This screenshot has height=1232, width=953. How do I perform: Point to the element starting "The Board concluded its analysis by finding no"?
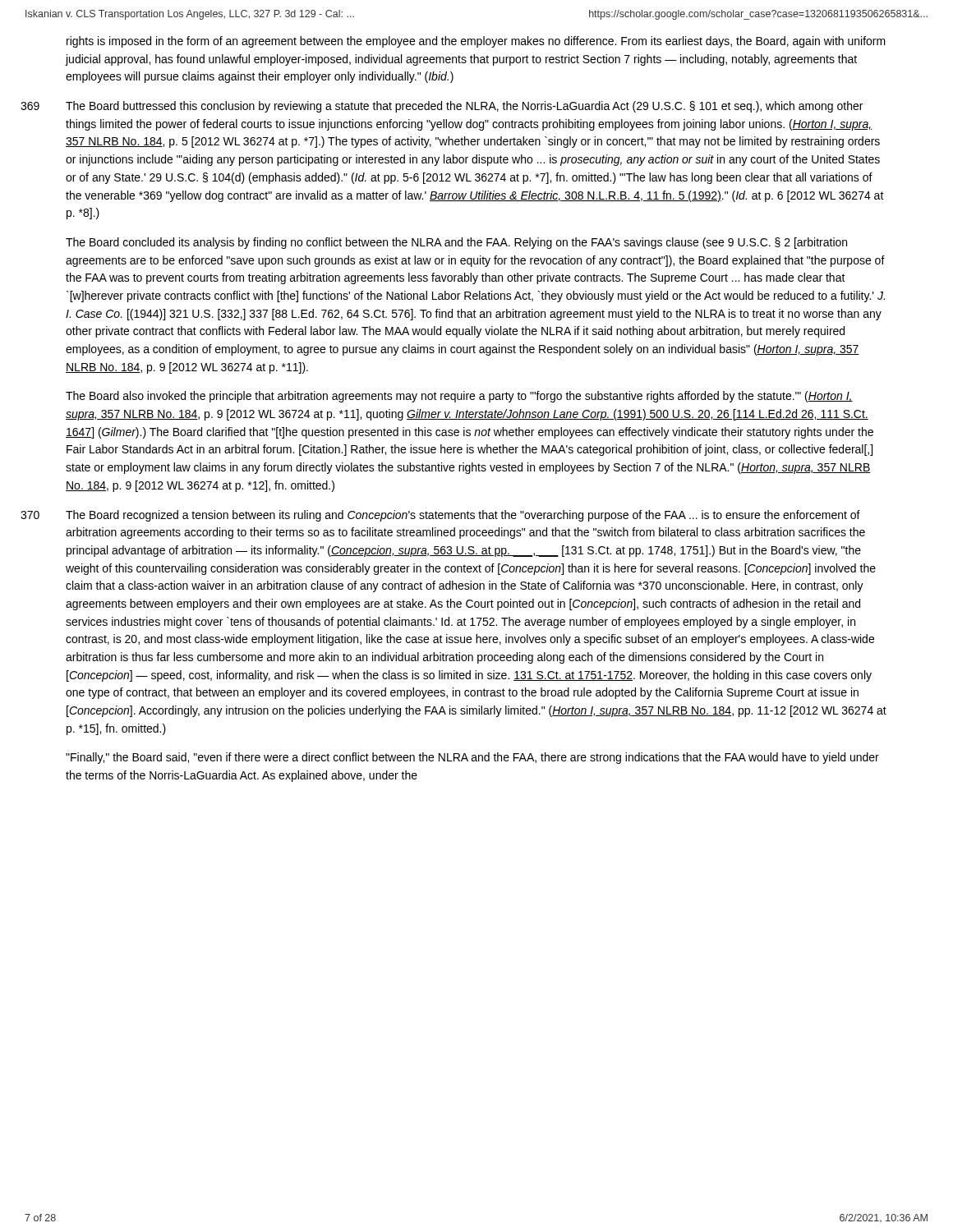point(476,304)
